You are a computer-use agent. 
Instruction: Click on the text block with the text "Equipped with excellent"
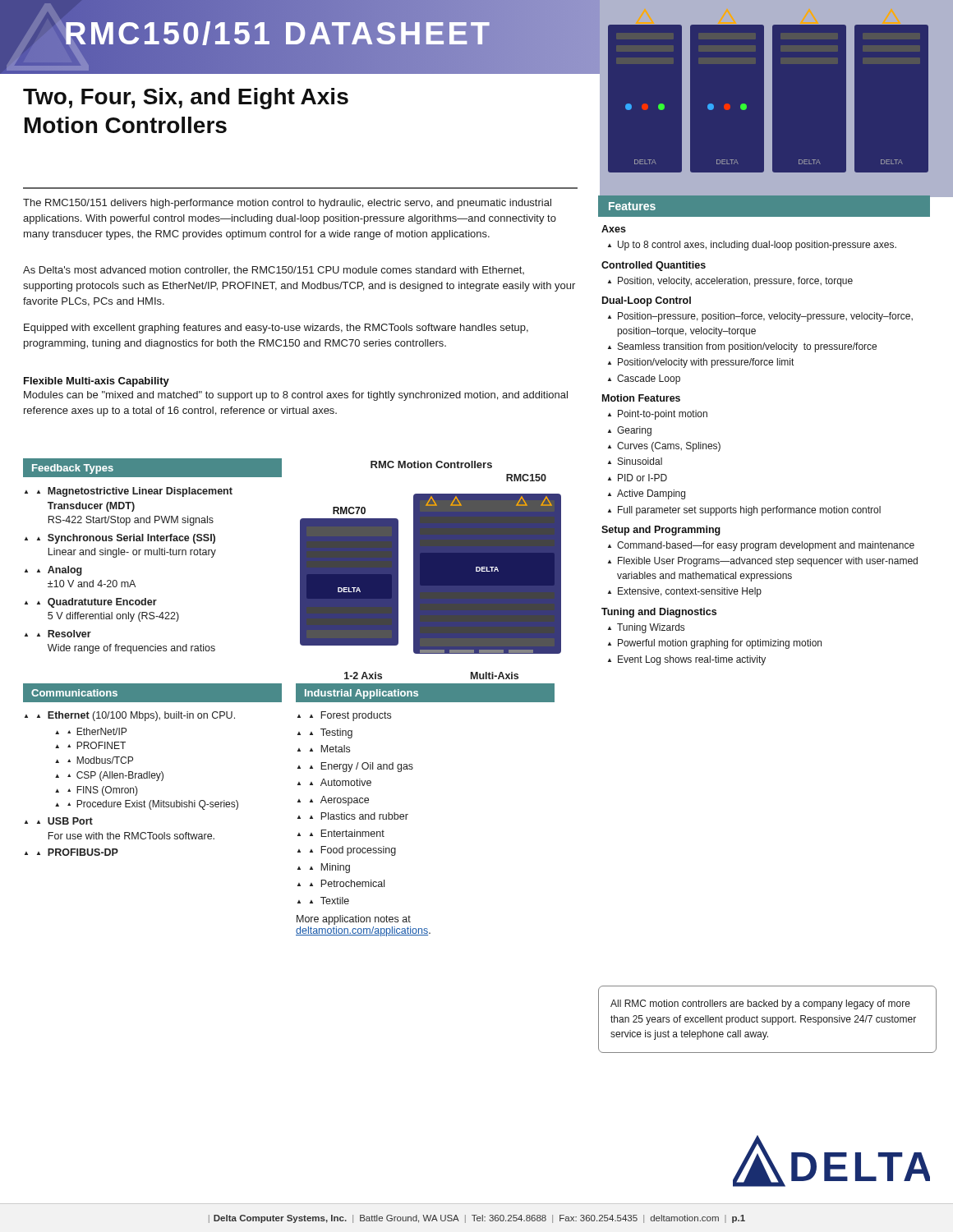pos(276,335)
